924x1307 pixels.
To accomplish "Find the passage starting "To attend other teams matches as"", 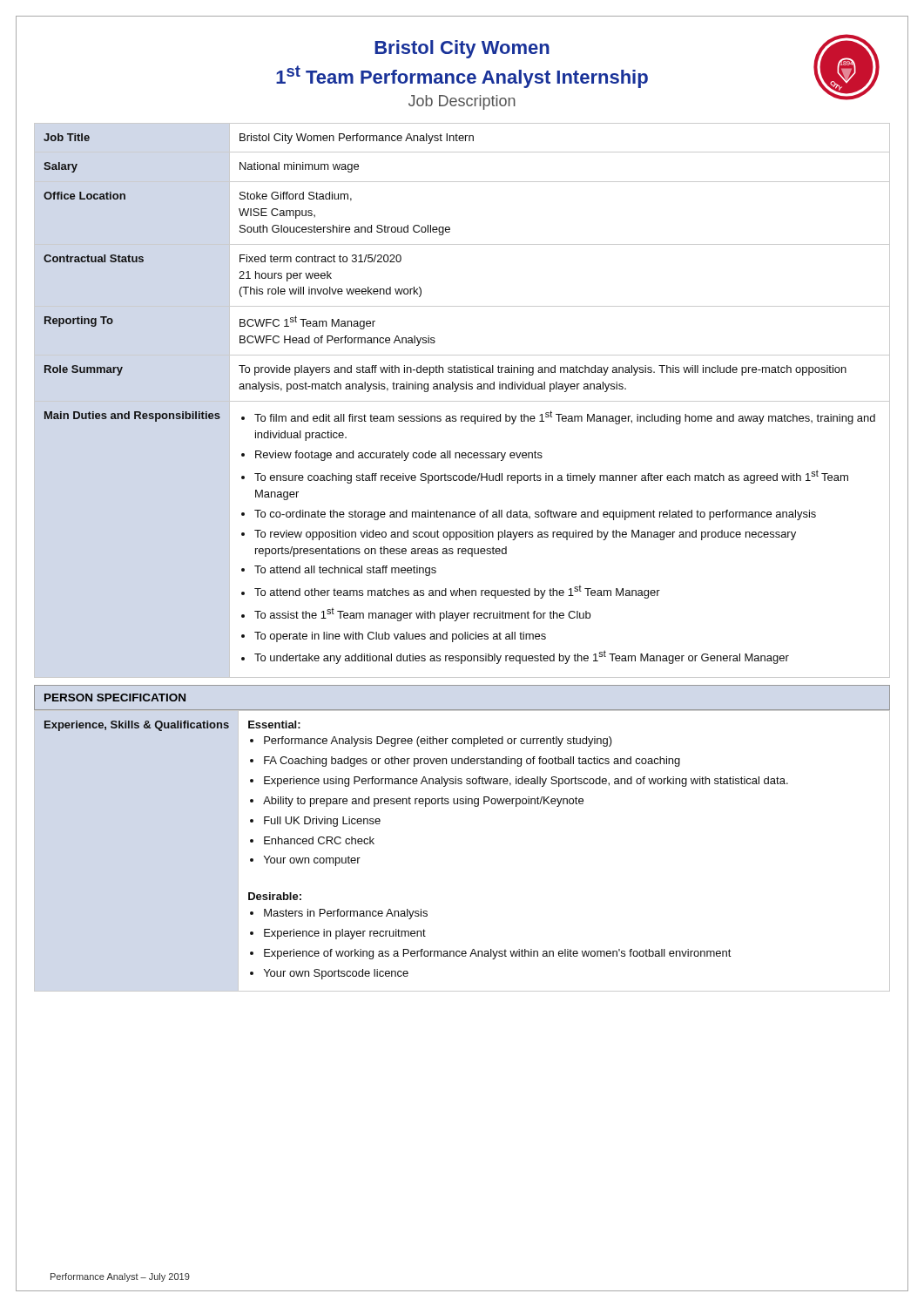I will tap(457, 591).
